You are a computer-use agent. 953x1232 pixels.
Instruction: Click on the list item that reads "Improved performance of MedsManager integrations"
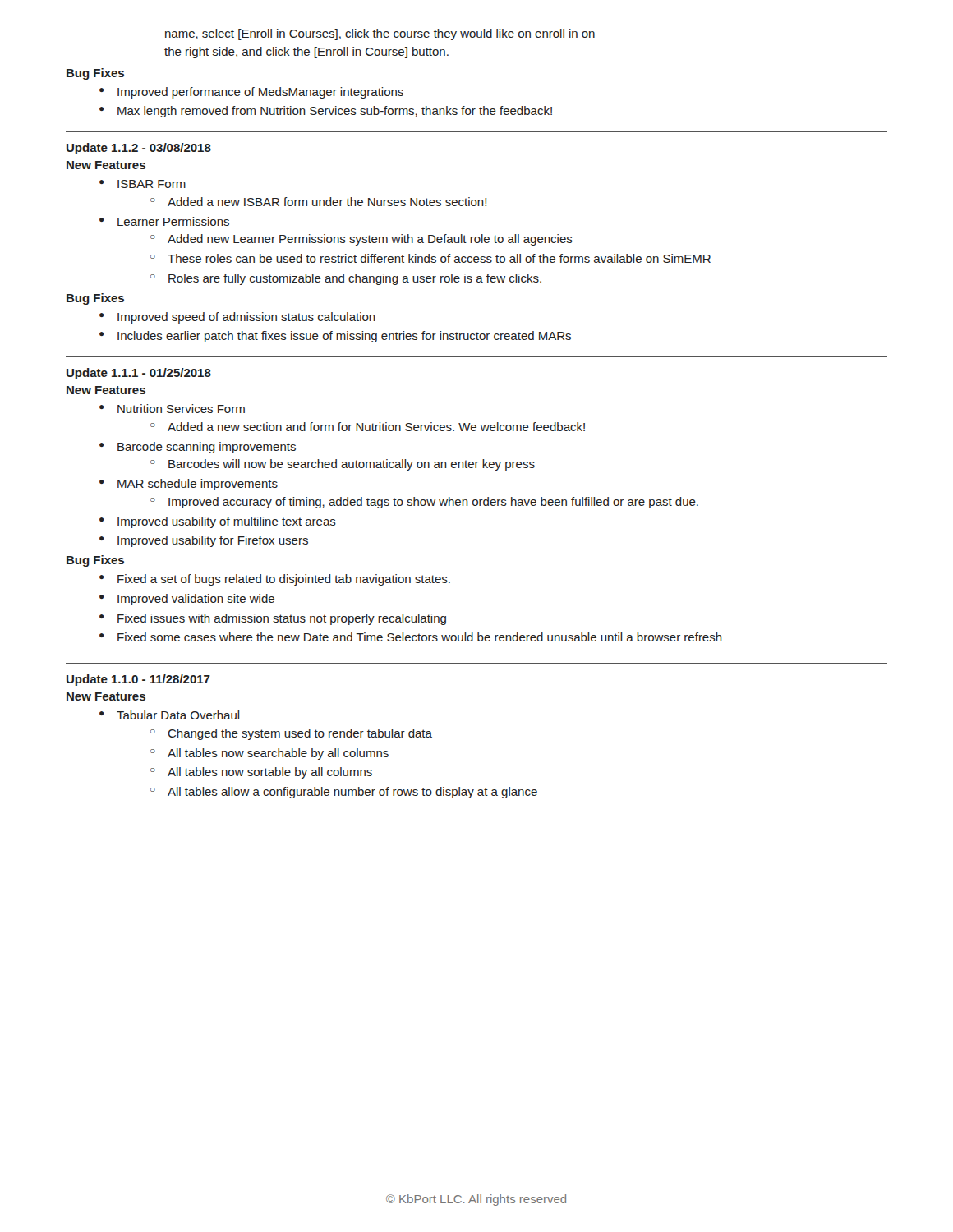(260, 91)
